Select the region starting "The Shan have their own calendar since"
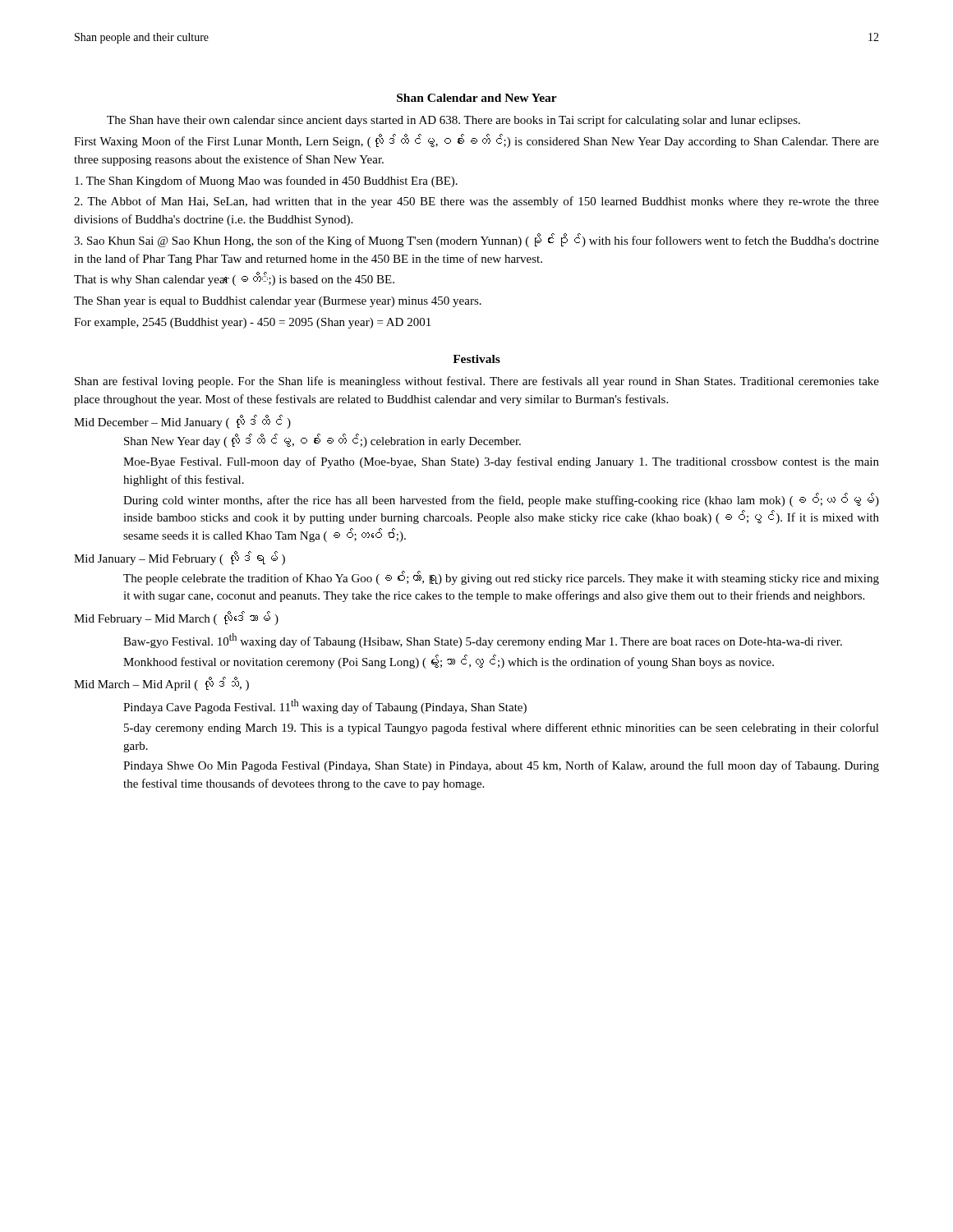This screenshot has width=953, height=1232. coord(454,120)
